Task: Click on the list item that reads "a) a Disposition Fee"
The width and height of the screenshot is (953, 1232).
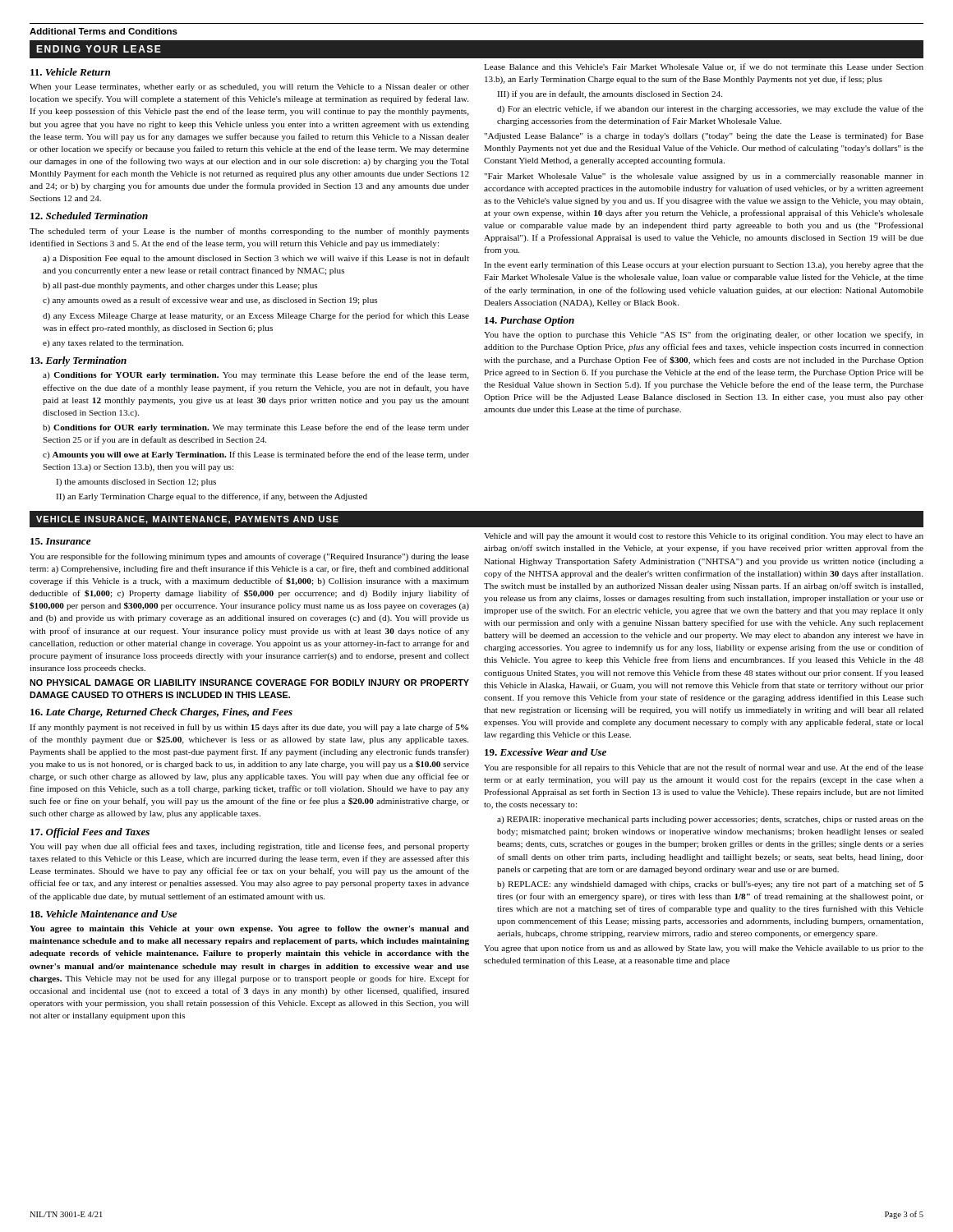Action: 249,265
